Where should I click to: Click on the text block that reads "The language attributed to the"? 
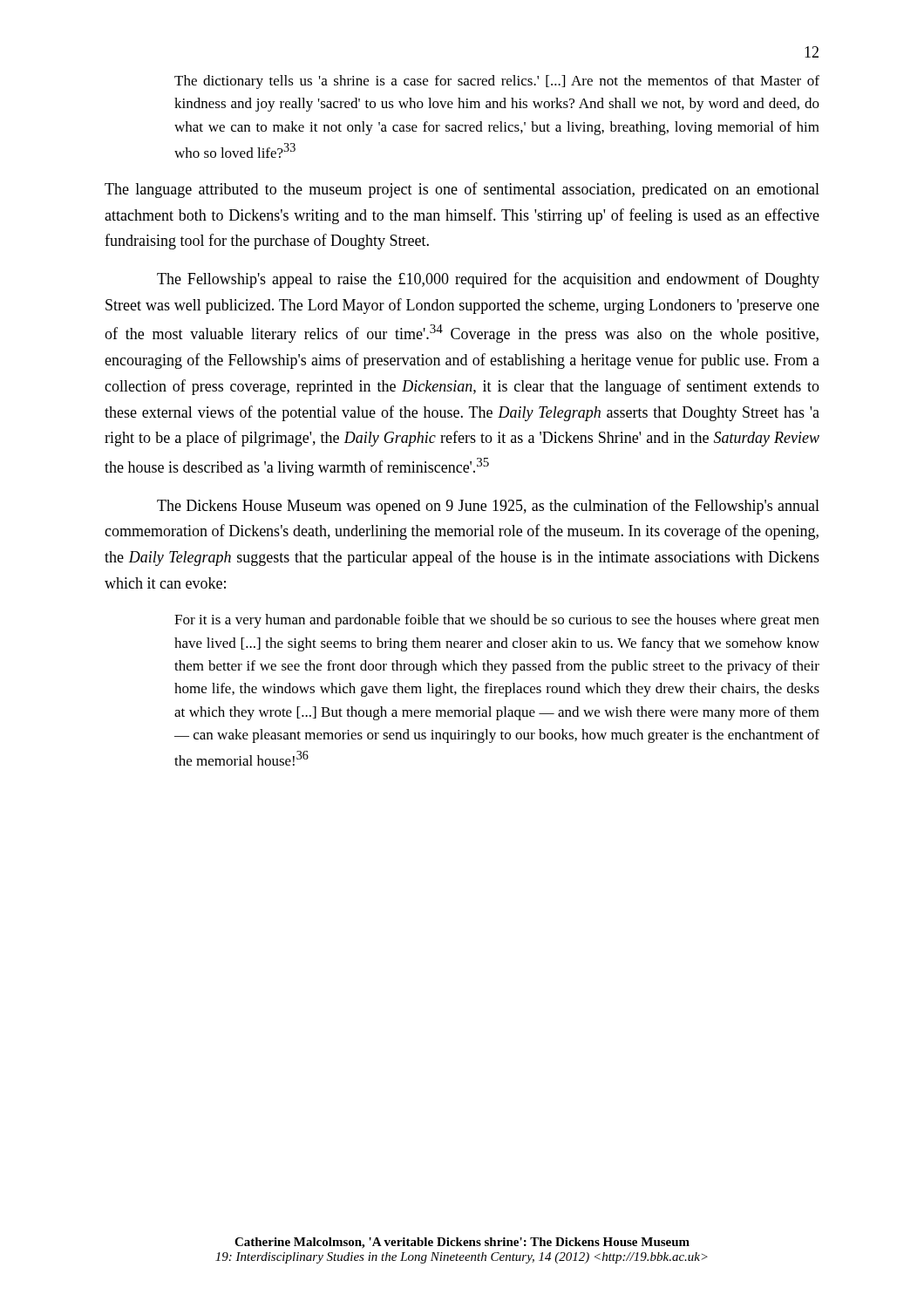click(x=462, y=215)
